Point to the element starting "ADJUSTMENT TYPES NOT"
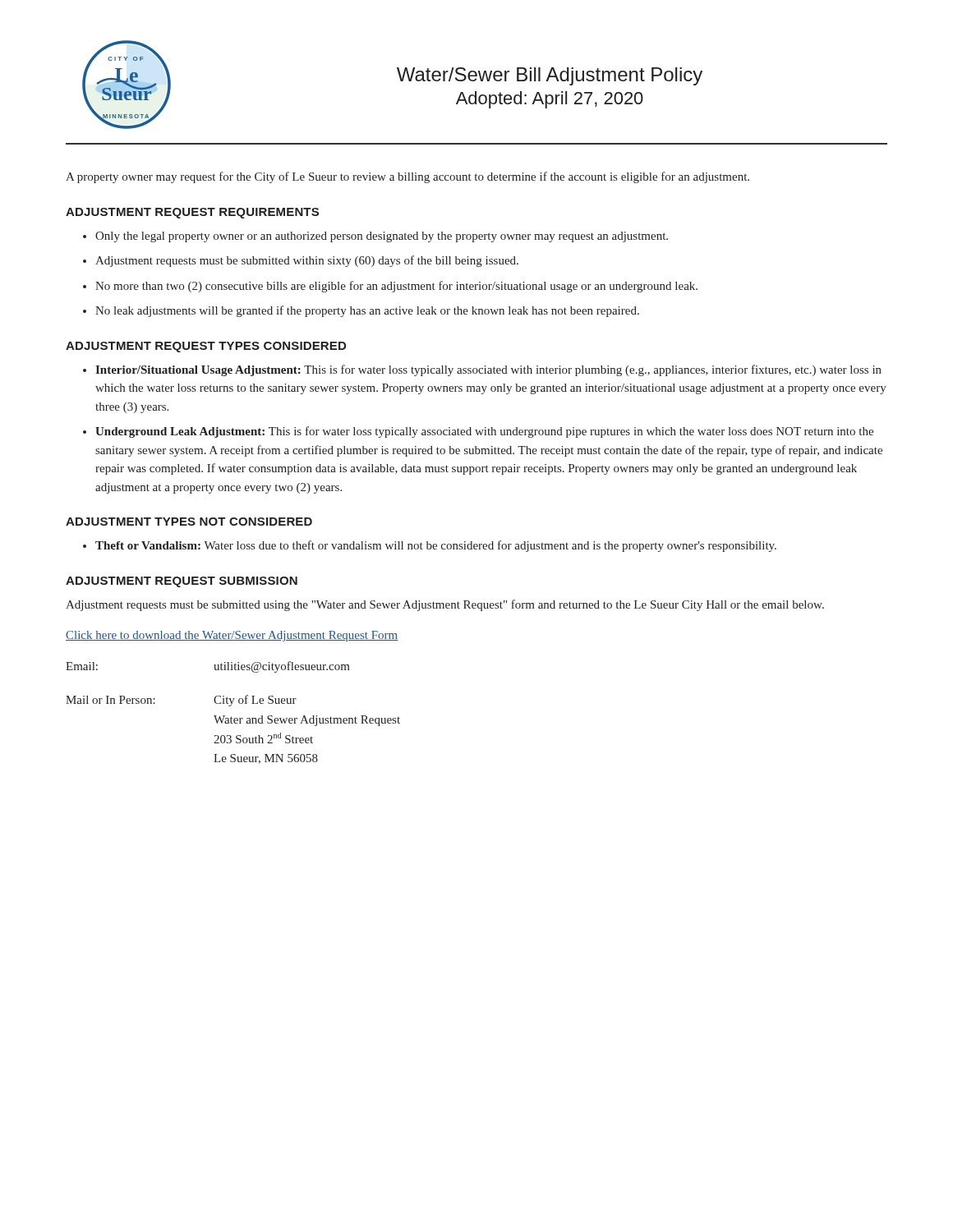 point(189,521)
